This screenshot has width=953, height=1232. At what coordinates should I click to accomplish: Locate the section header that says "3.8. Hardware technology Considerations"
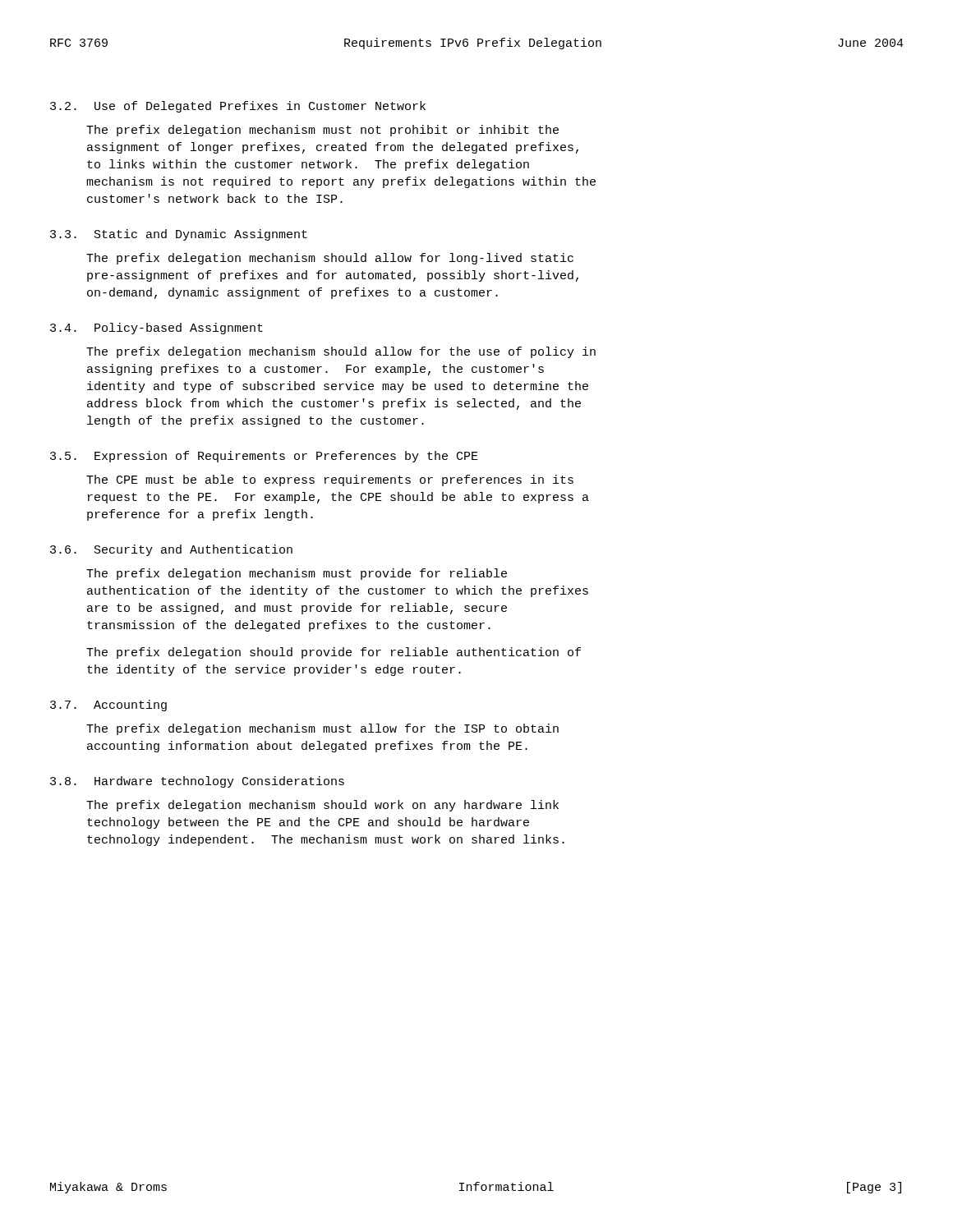197,782
